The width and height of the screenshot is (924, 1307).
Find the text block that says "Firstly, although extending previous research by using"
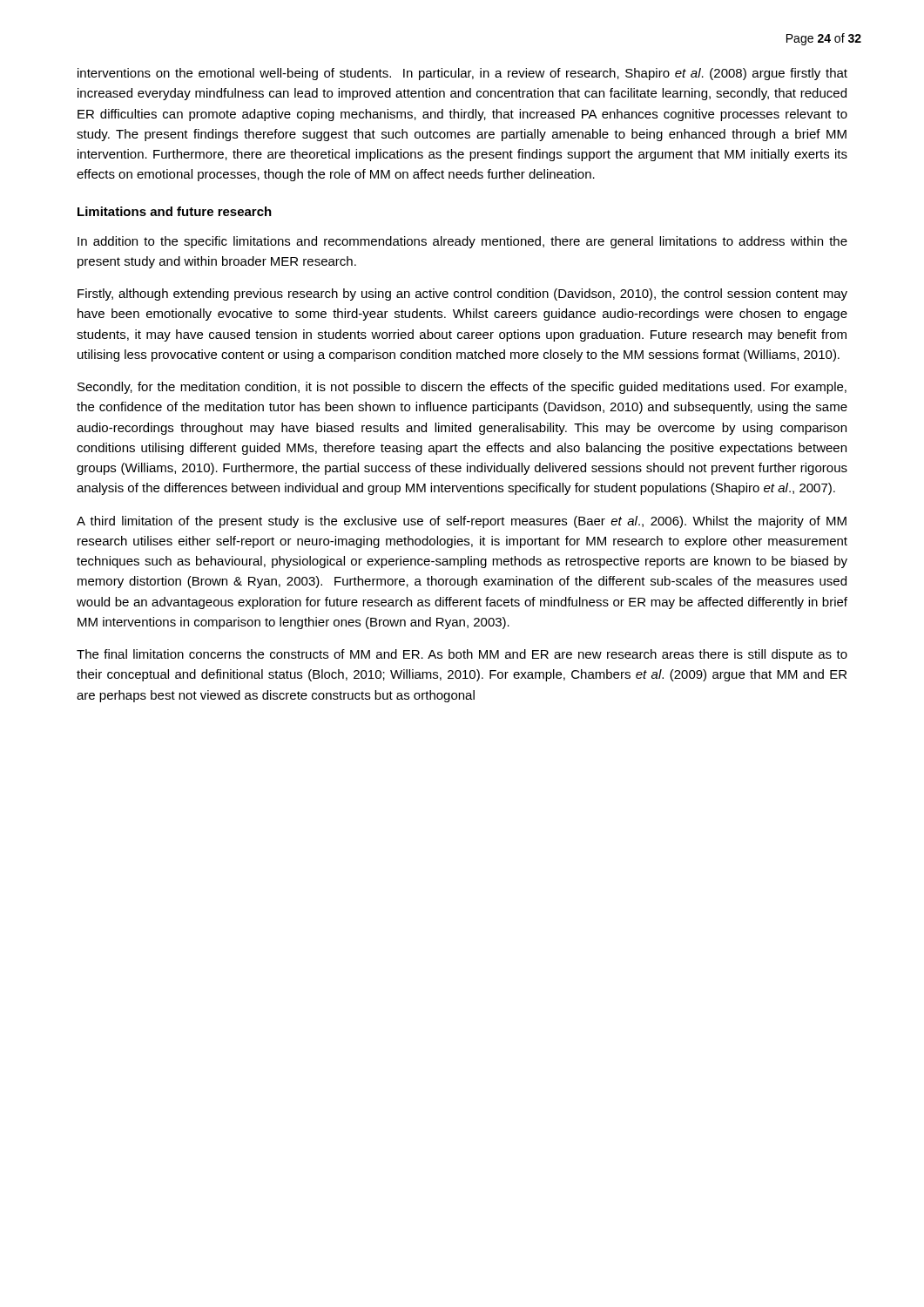(x=462, y=324)
